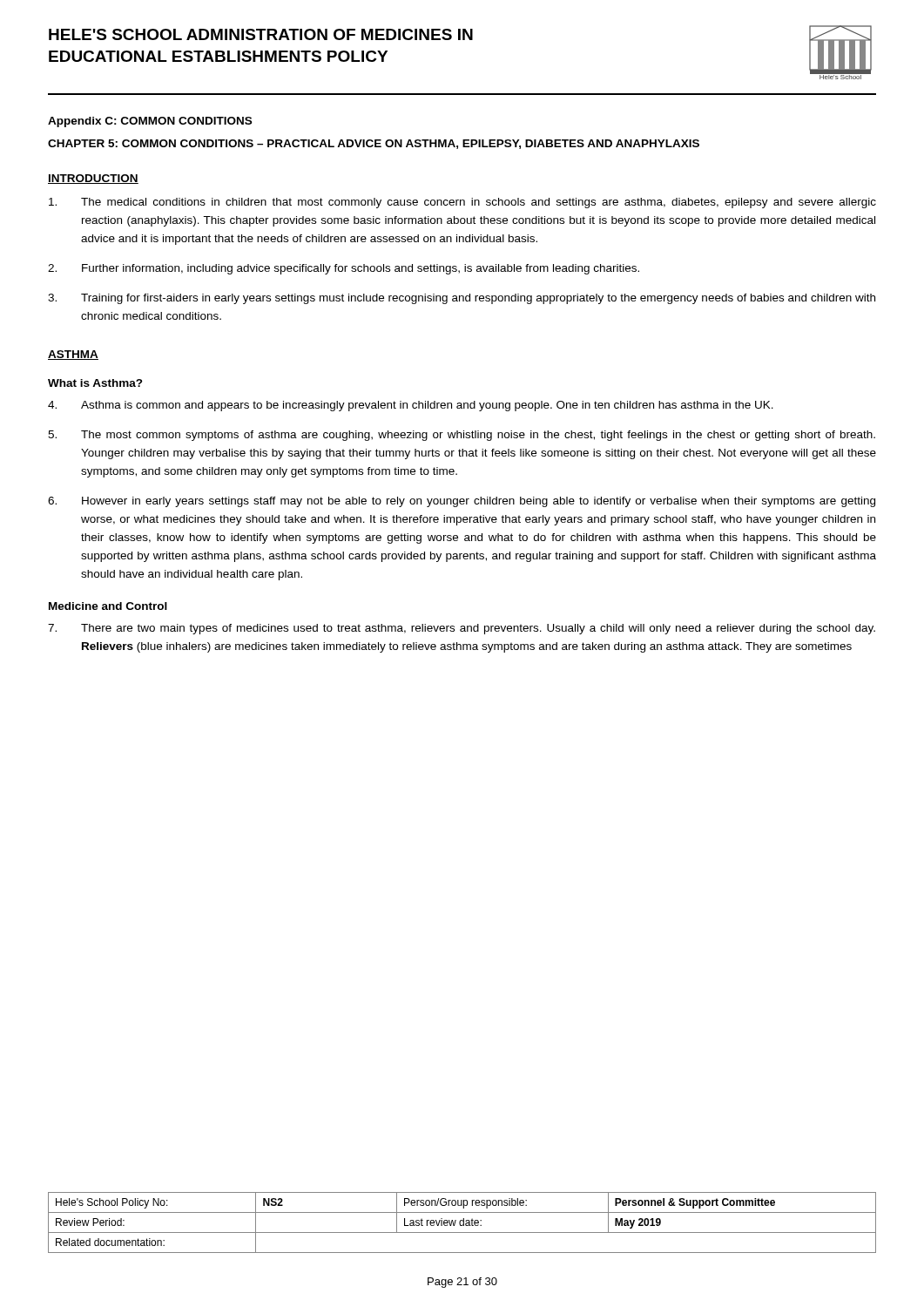
Task: Select the logo
Action: (841, 55)
